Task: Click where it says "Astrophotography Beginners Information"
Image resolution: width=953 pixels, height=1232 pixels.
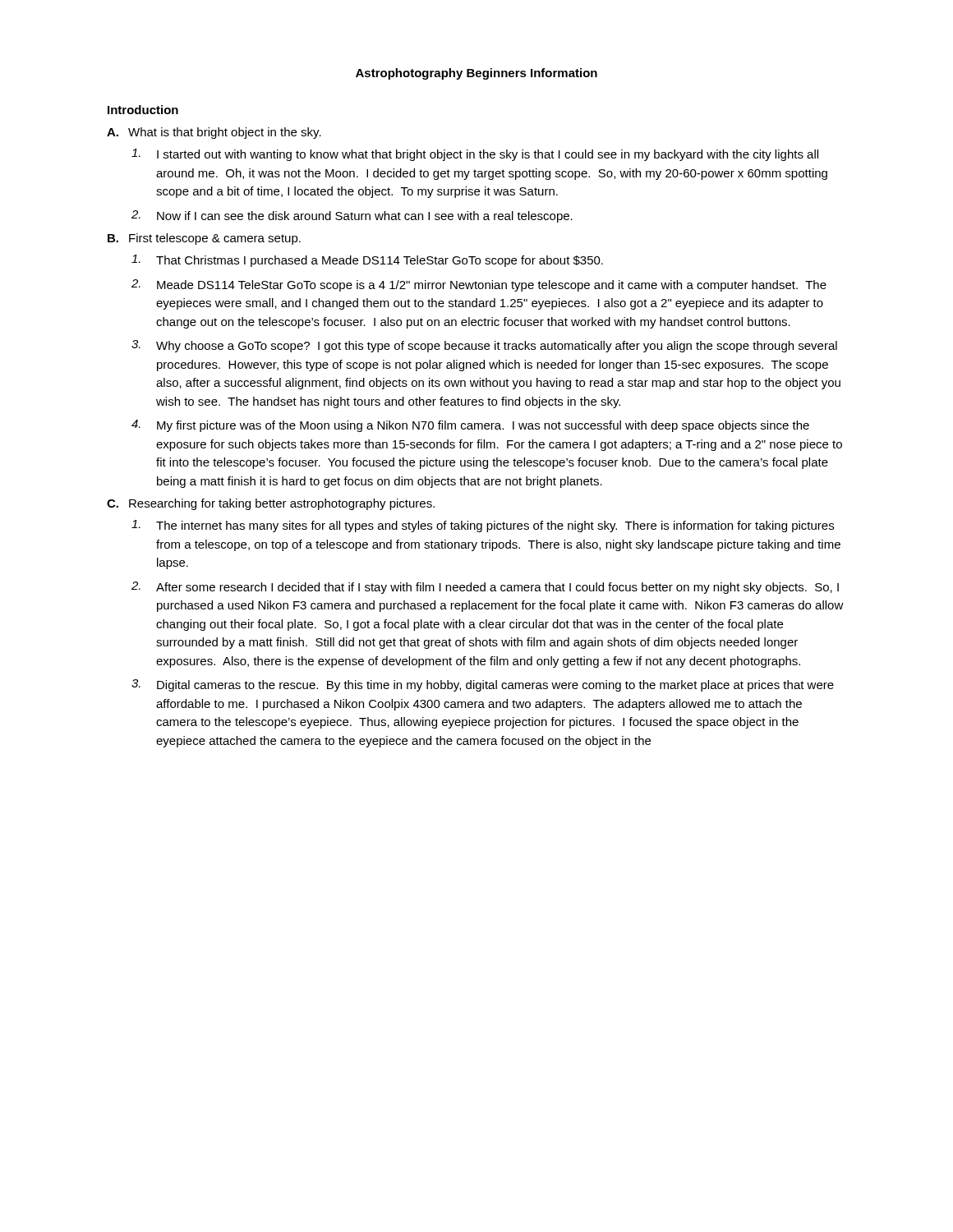Action: 476,73
